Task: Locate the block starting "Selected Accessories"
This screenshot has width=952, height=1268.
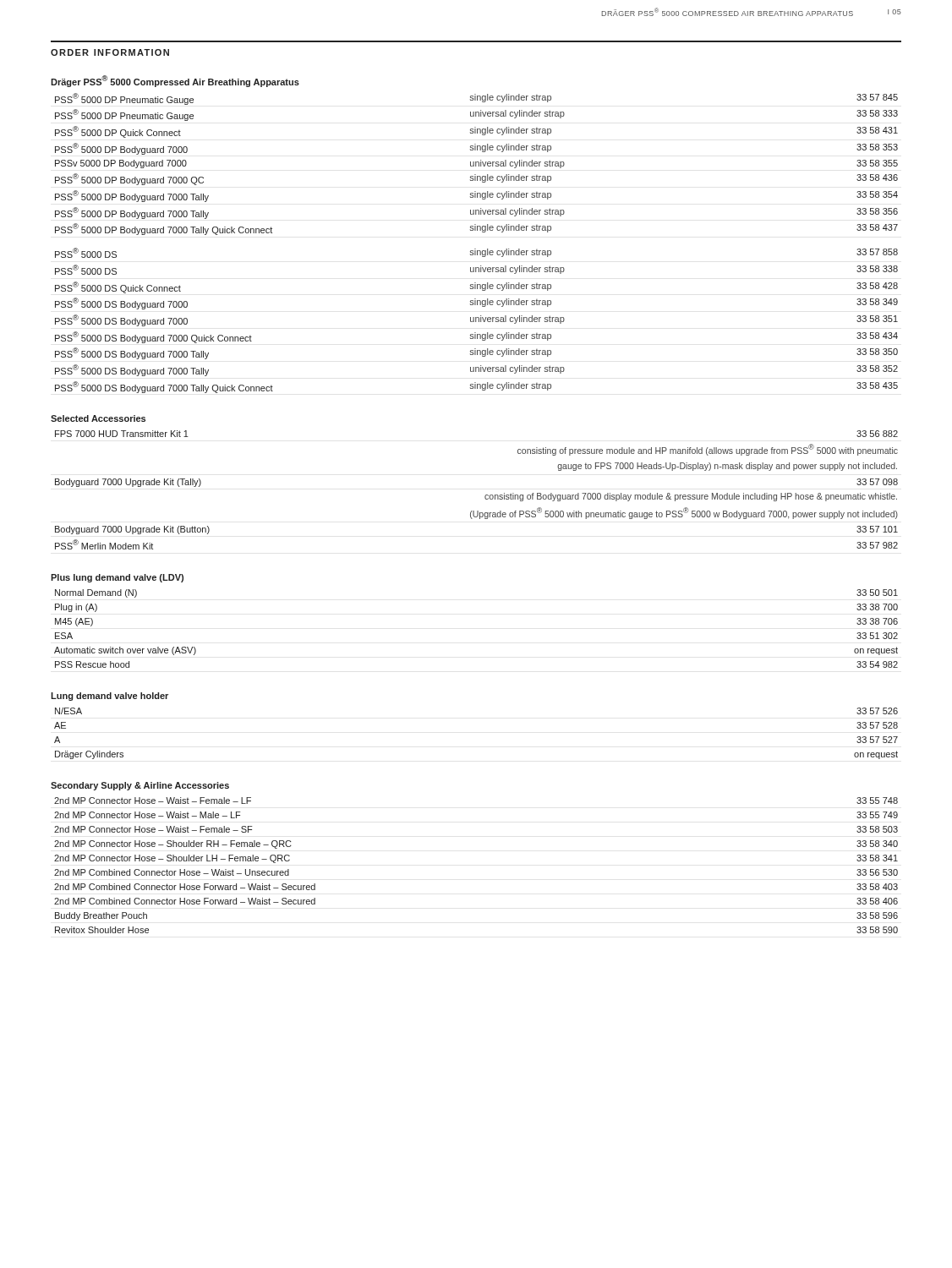Action: (98, 419)
